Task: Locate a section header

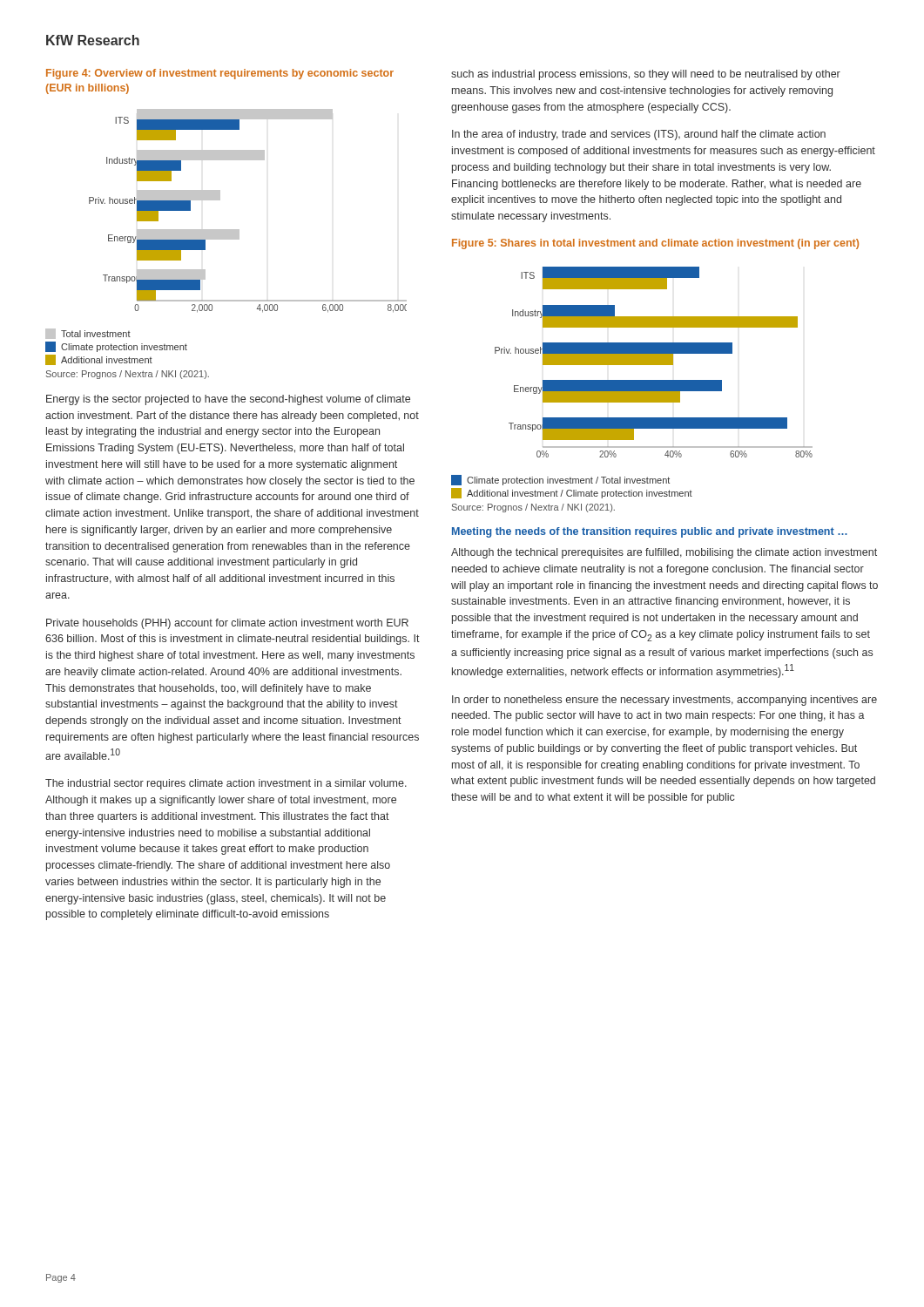Action: 650,531
